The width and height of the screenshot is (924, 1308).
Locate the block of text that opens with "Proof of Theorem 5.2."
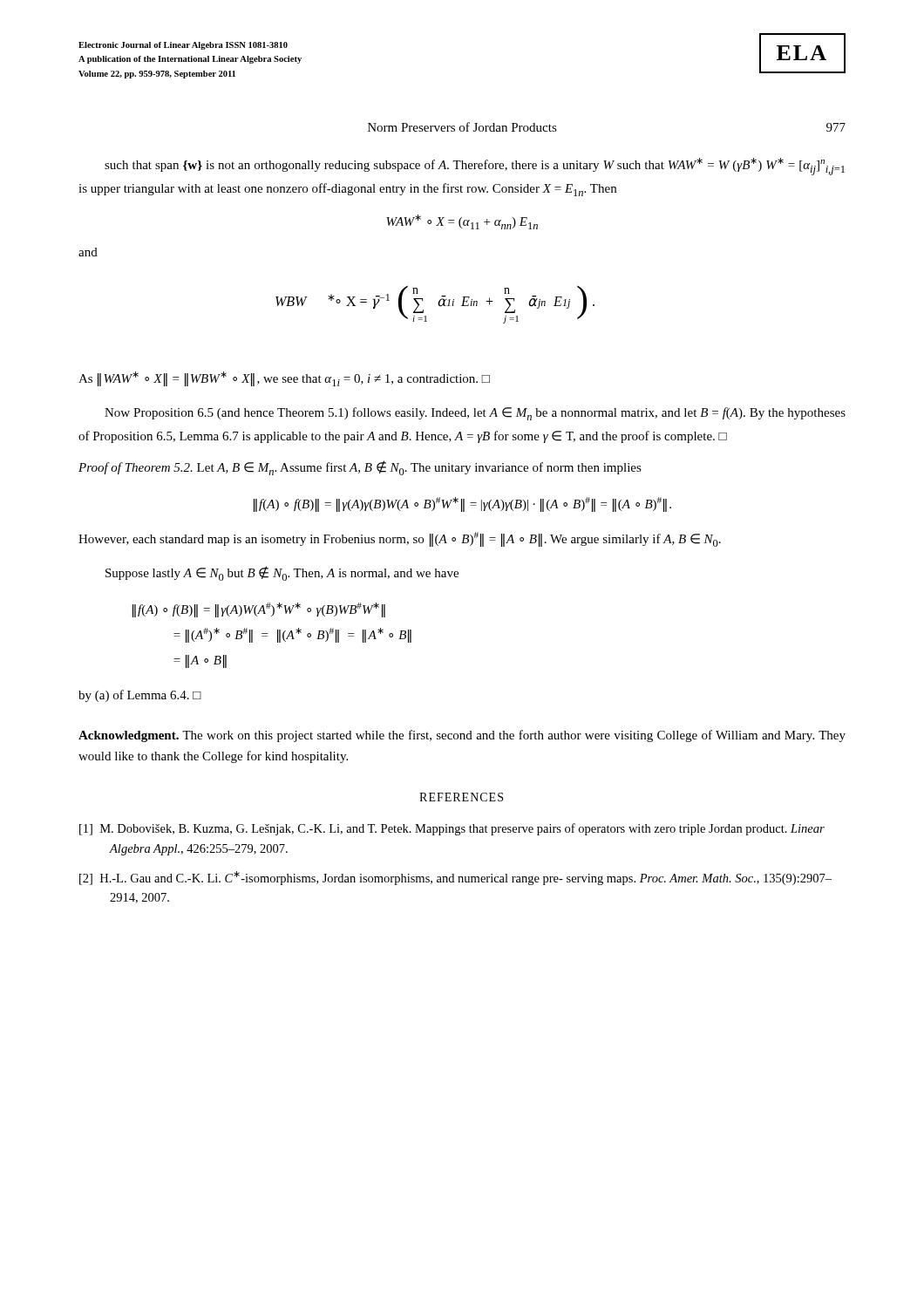click(x=462, y=469)
